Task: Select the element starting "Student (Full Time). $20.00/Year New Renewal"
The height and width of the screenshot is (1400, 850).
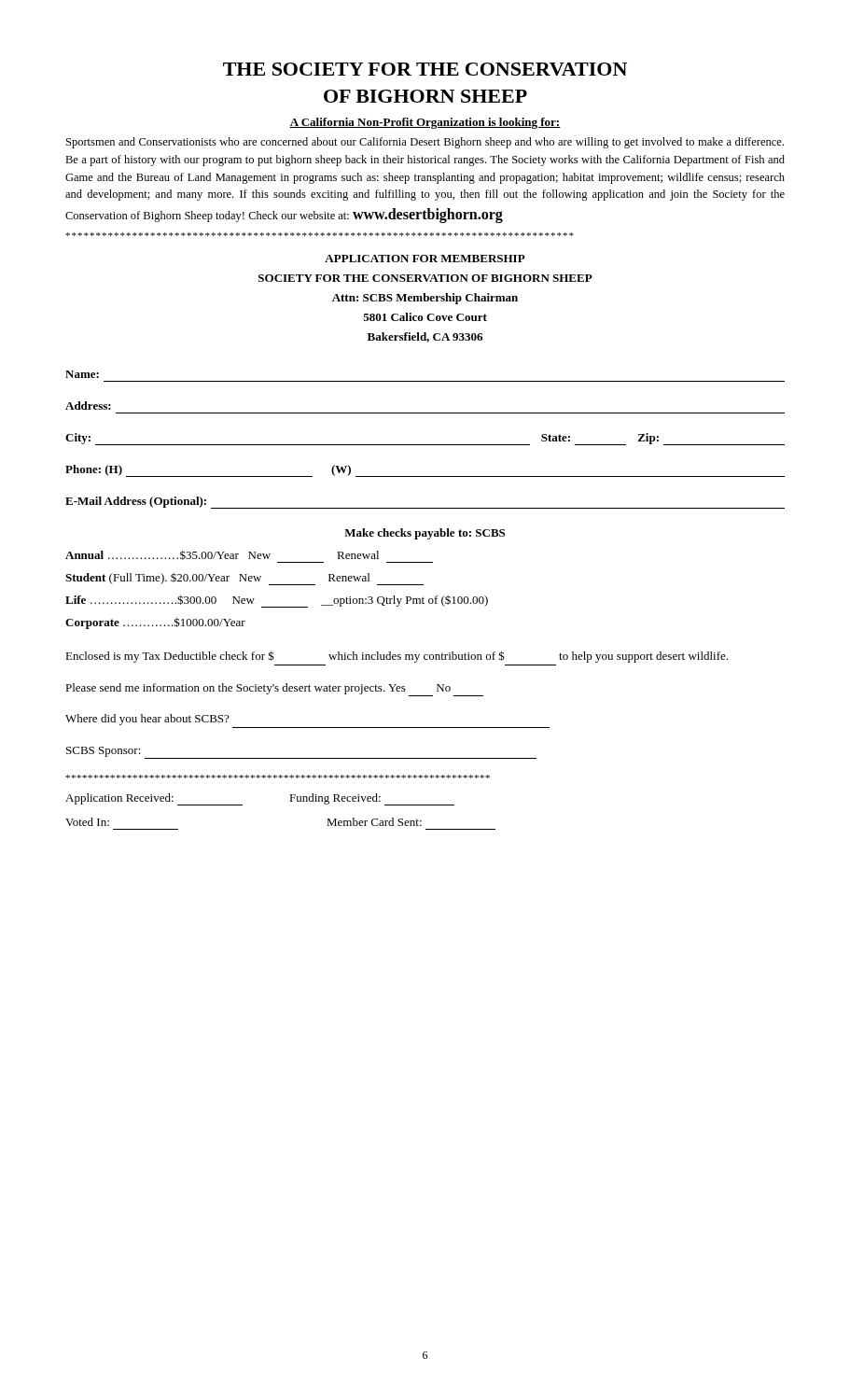Action: point(244,578)
